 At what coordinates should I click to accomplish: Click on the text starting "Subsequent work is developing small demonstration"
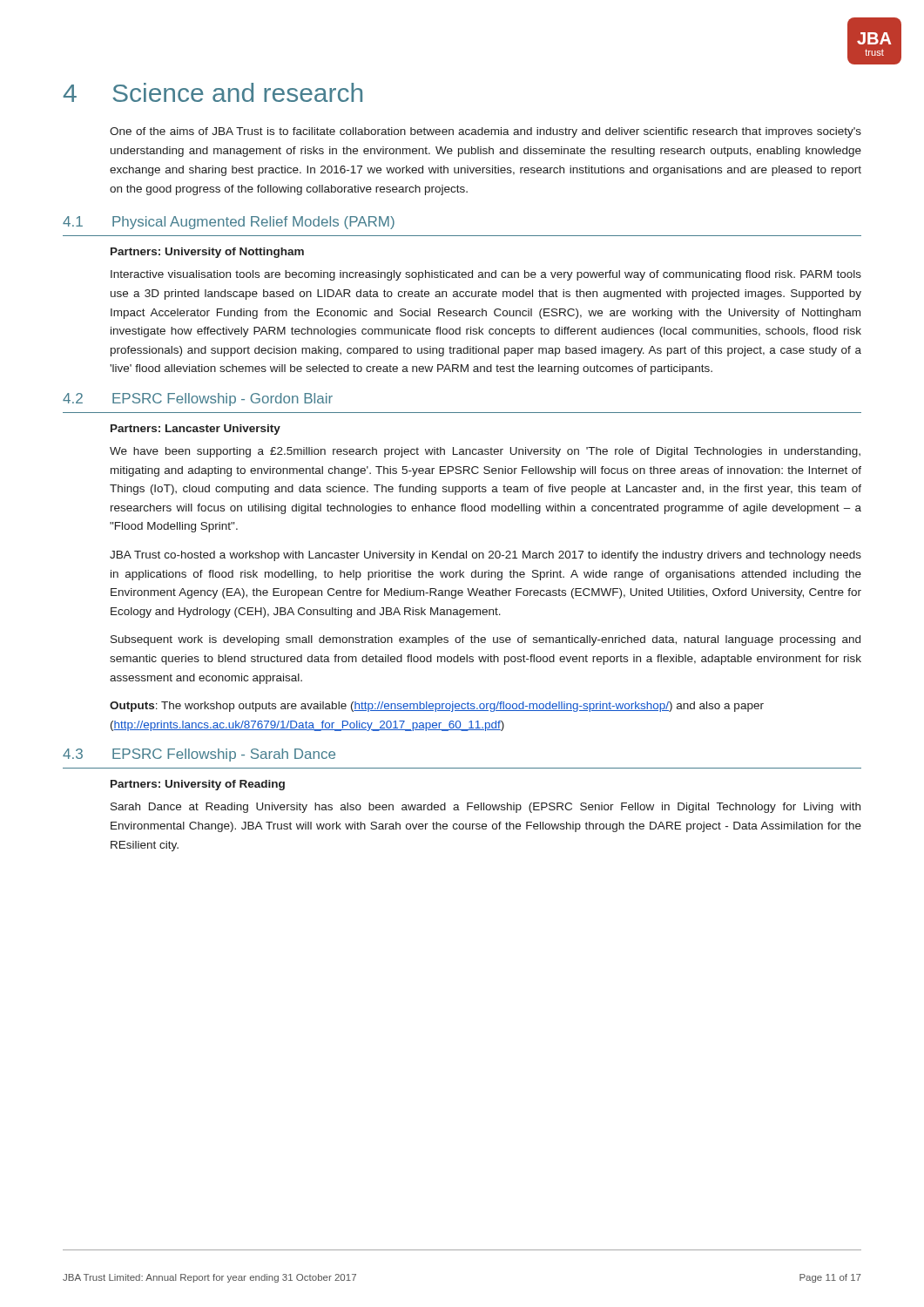pyautogui.click(x=486, y=658)
